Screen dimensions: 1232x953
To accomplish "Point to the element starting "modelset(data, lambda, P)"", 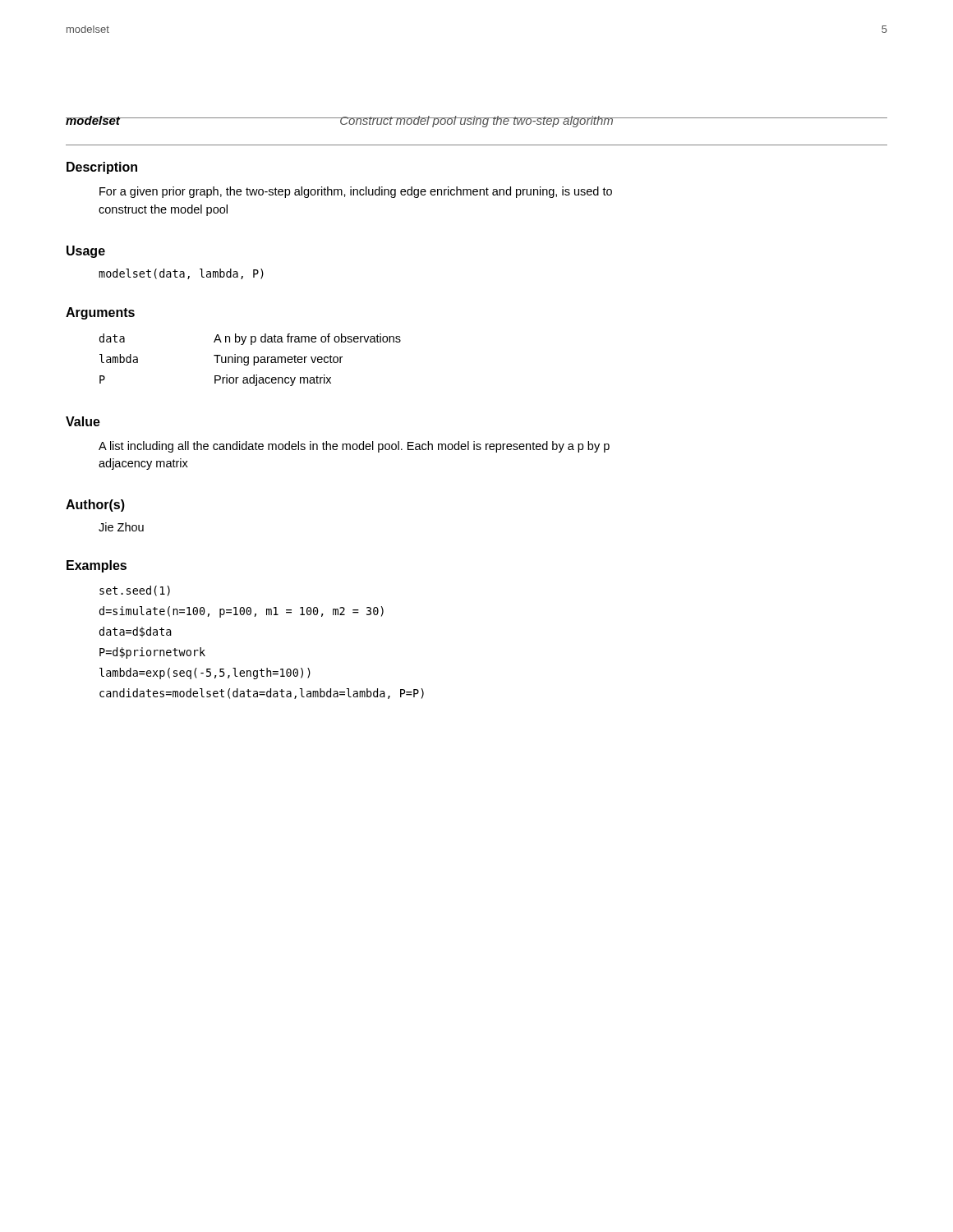I will point(182,273).
